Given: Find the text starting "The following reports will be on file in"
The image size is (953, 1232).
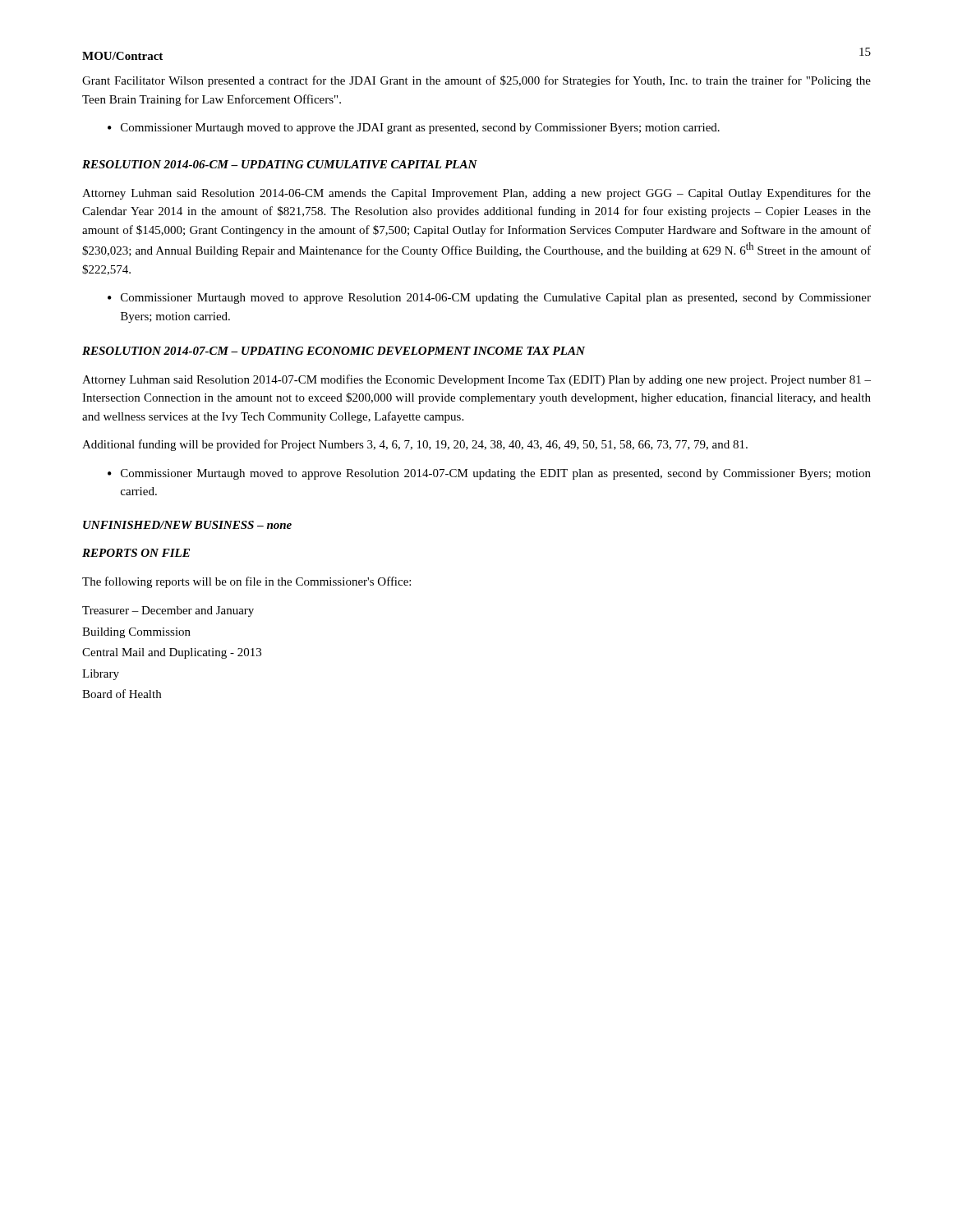Looking at the screenshot, I should coord(247,581).
